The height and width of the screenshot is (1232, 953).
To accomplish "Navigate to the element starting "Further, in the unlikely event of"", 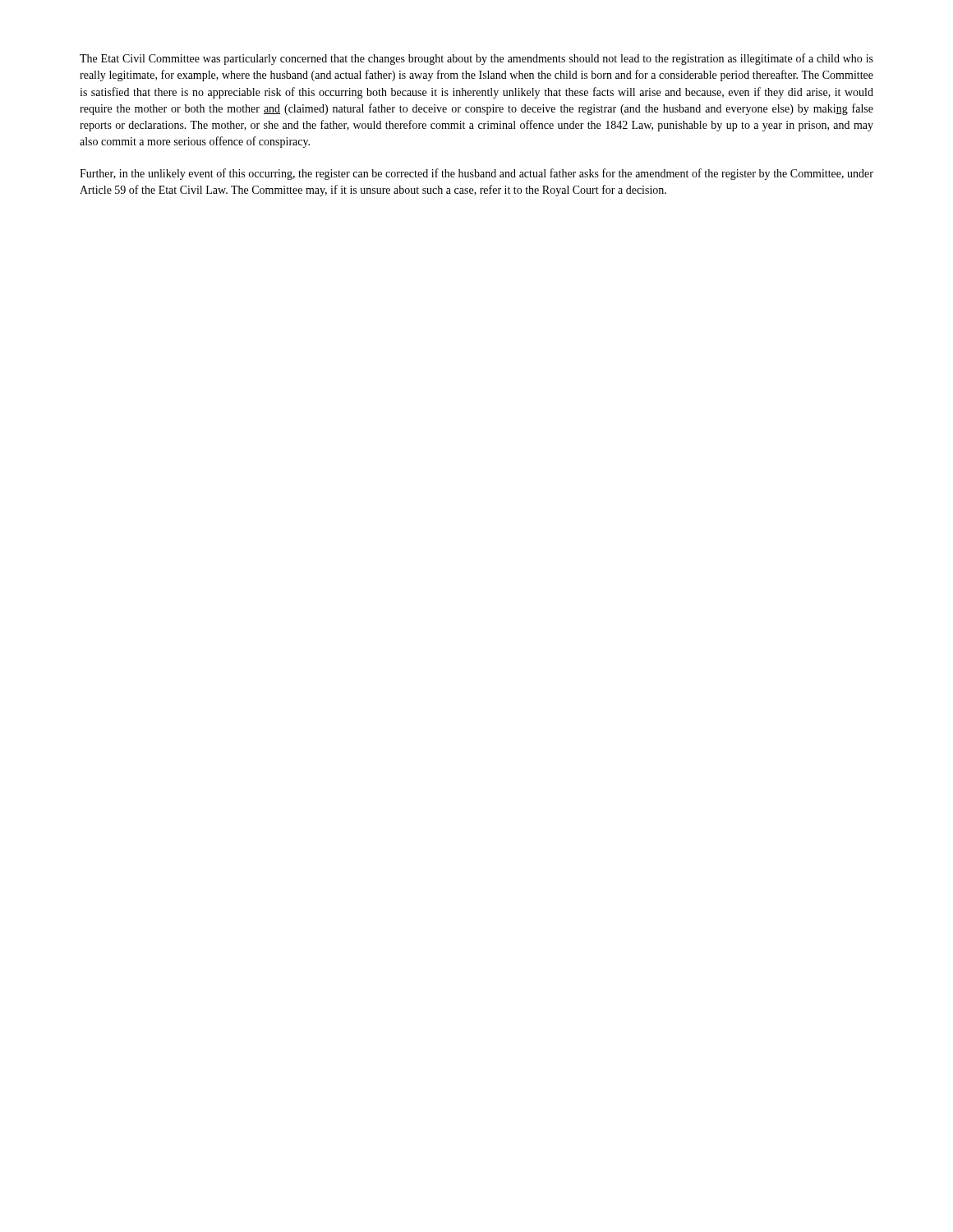I will pyautogui.click(x=476, y=182).
